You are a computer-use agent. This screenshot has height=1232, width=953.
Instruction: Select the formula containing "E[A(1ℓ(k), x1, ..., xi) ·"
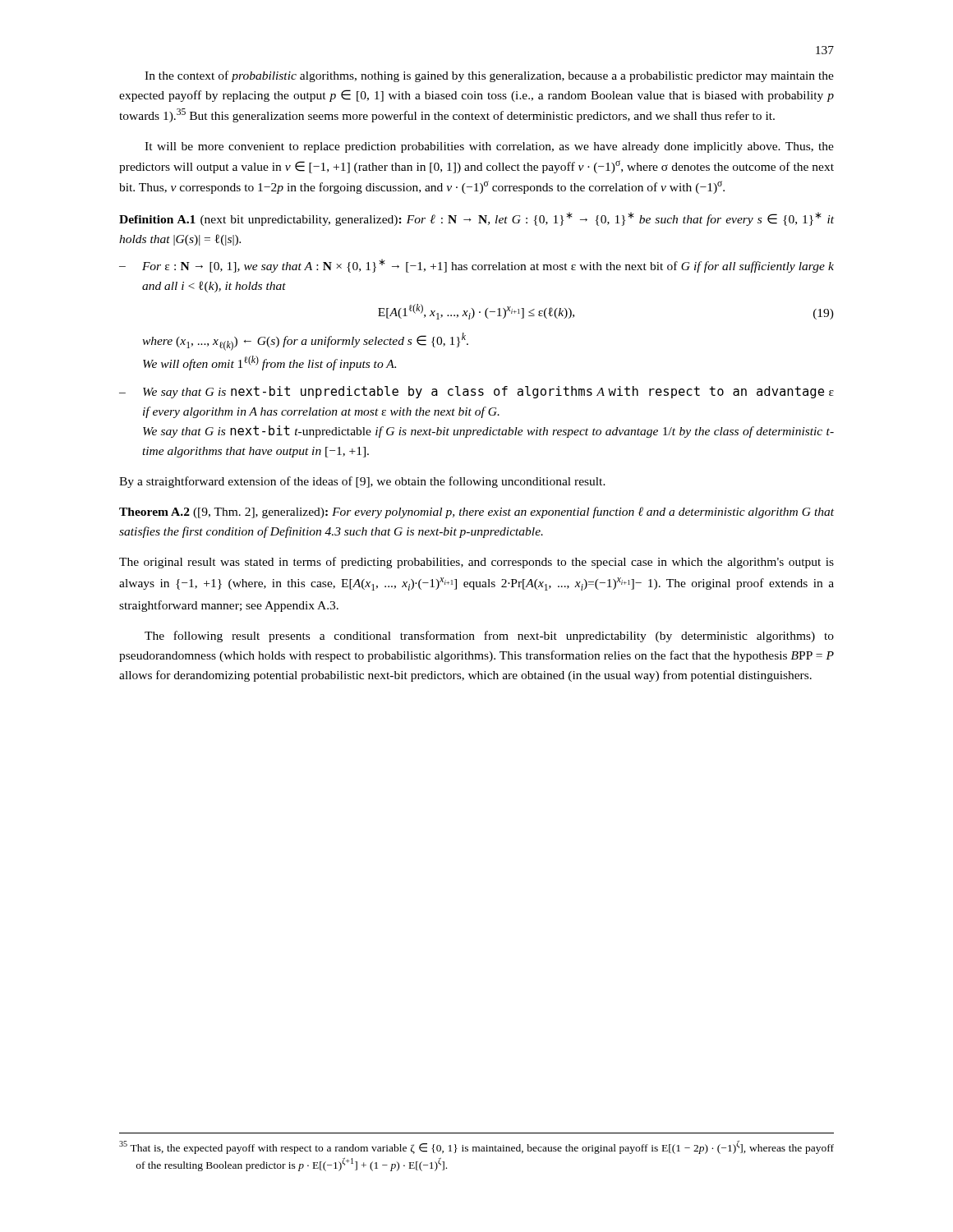(x=468, y=311)
